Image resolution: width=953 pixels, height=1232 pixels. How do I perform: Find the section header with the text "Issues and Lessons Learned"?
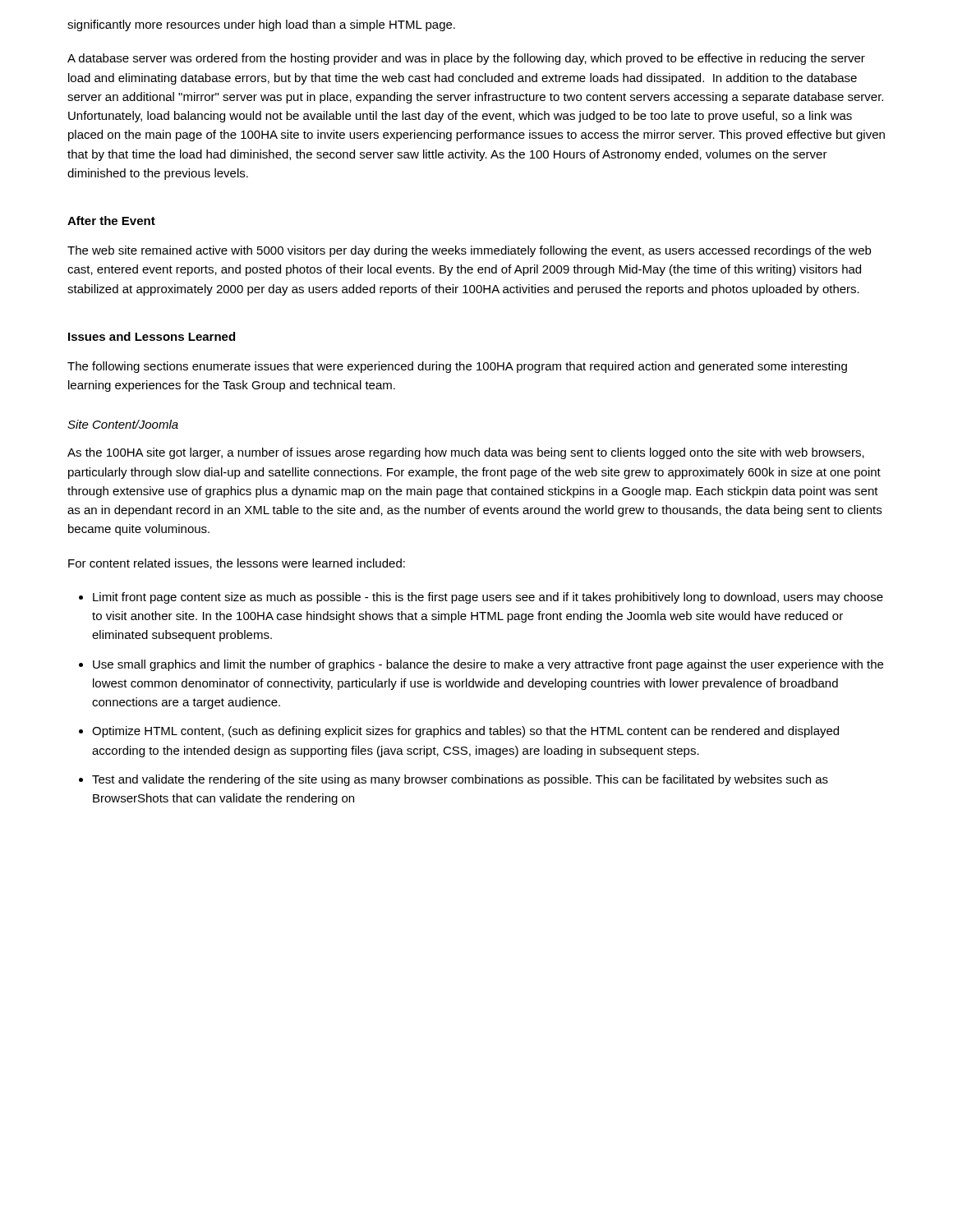[x=152, y=336]
